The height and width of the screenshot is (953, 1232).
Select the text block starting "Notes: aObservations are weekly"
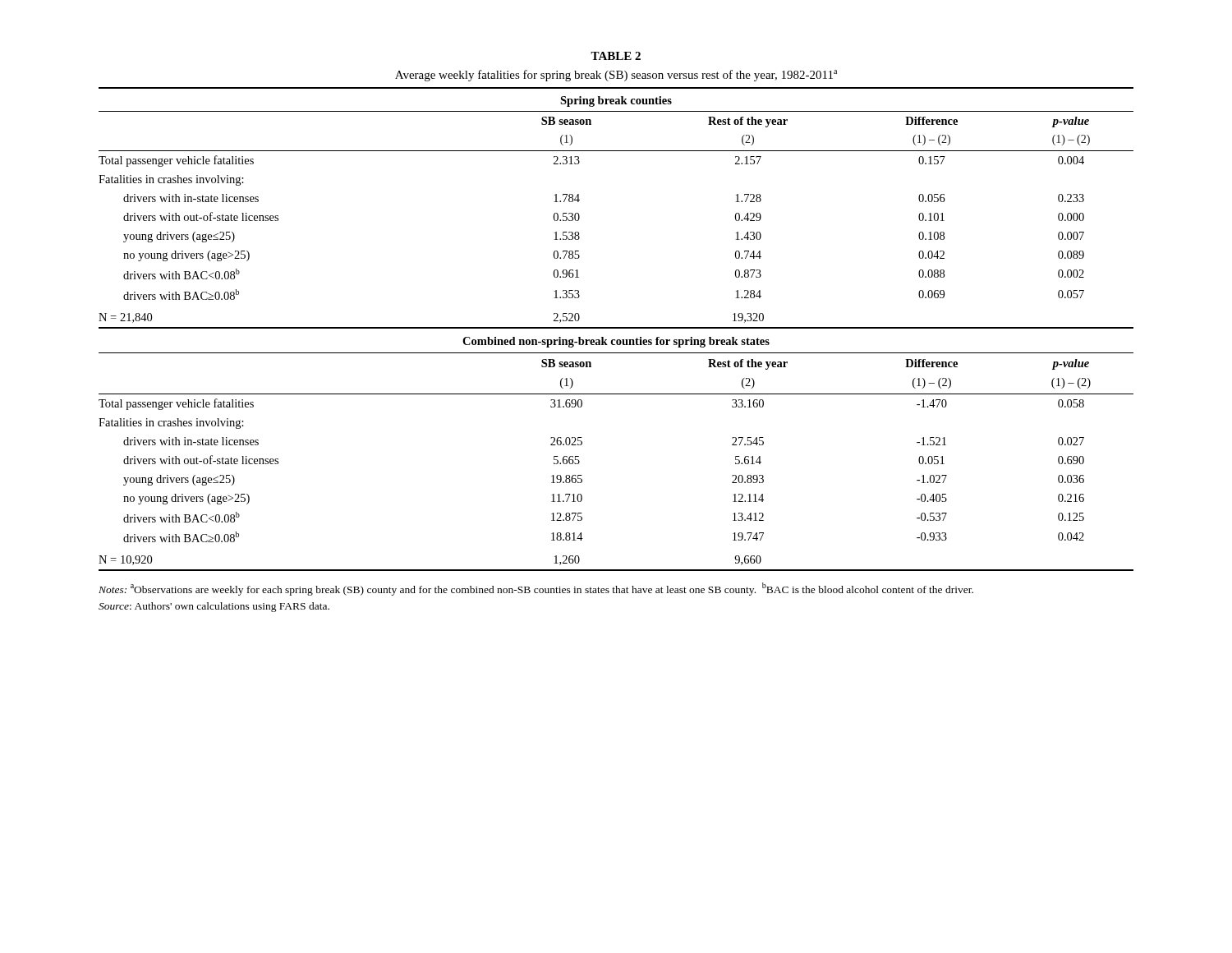(536, 597)
